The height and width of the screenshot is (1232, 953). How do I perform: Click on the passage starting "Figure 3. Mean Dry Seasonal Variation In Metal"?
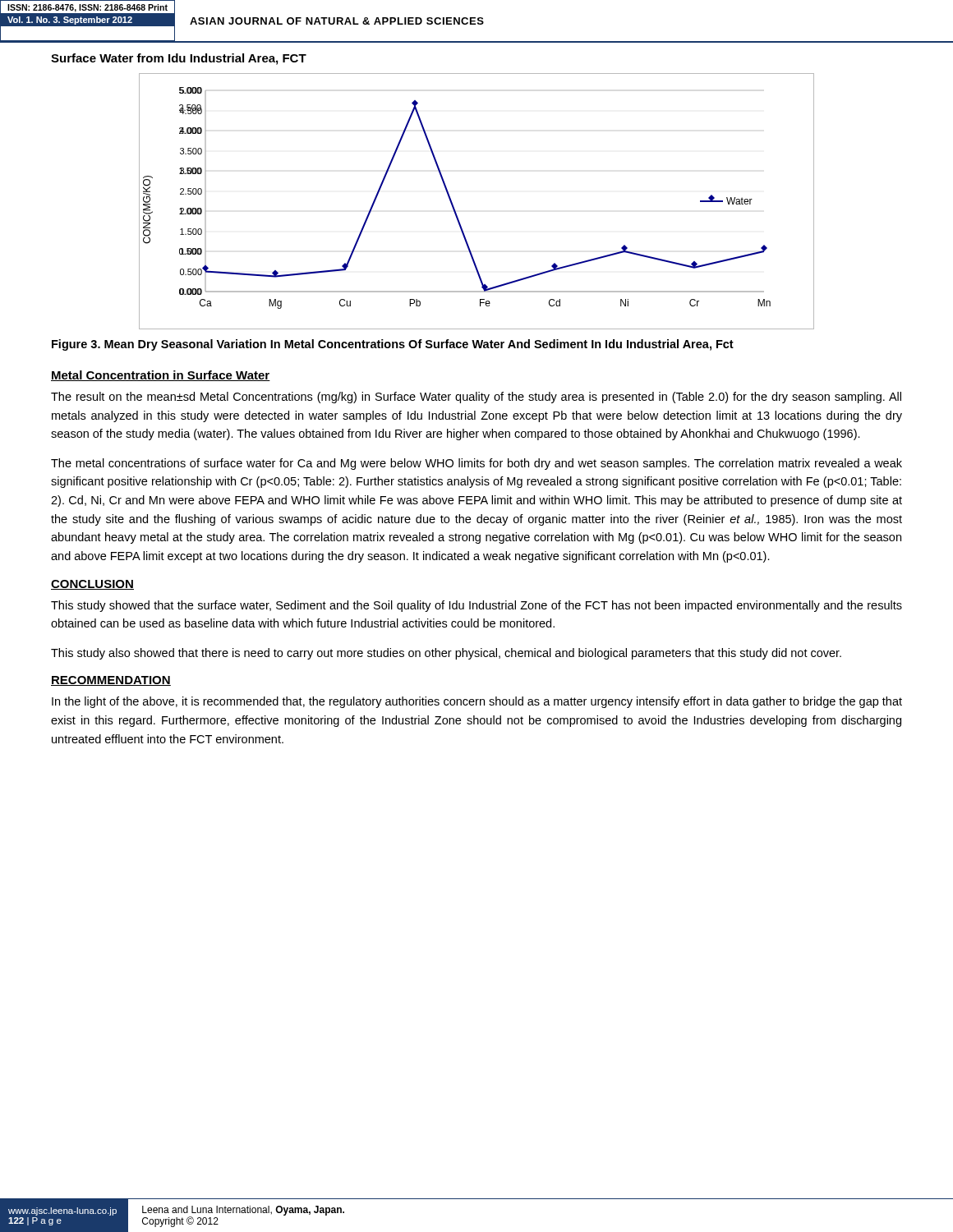[392, 344]
